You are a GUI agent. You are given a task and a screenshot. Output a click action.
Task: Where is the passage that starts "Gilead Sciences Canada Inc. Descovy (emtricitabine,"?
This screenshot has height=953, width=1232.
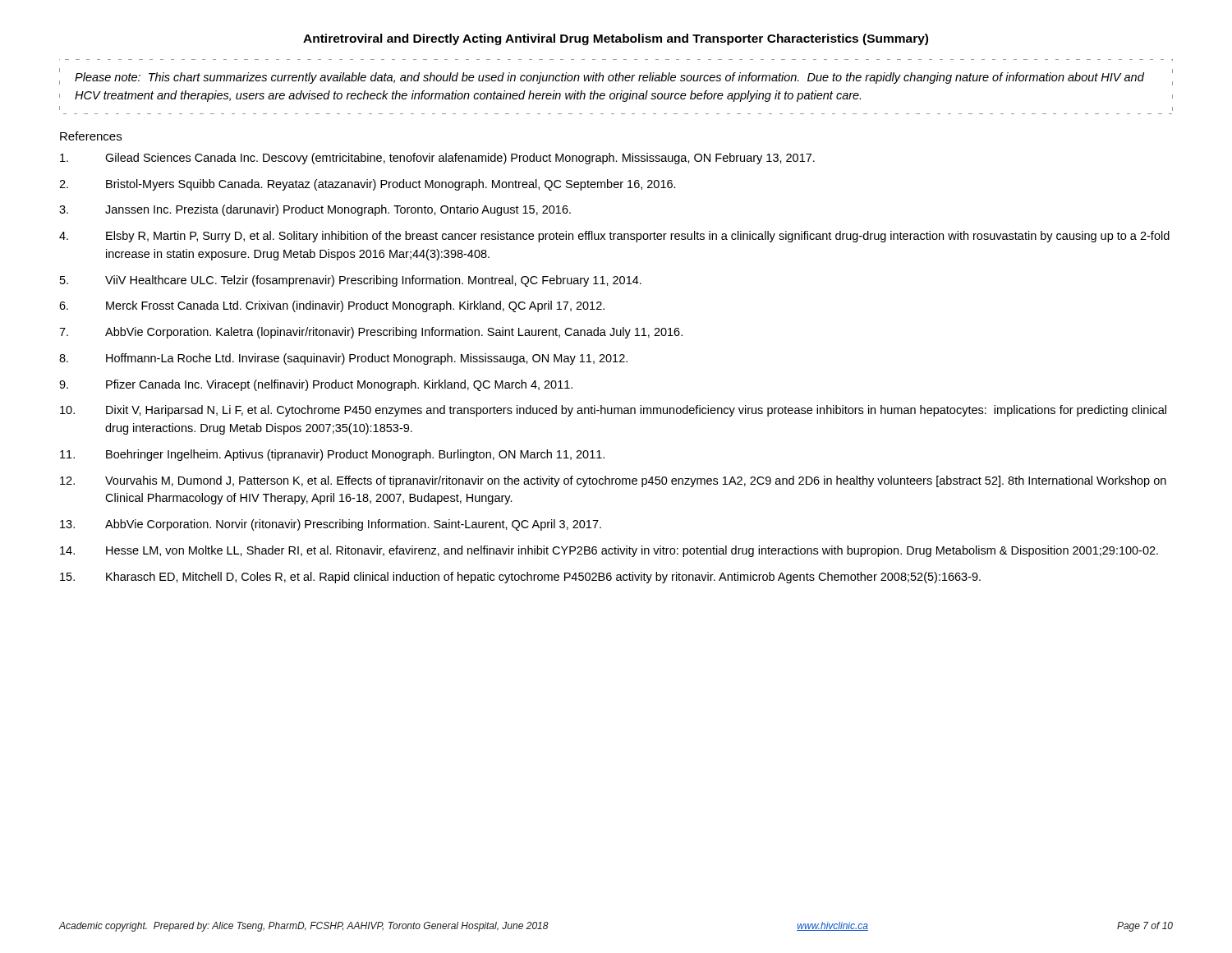pos(616,158)
